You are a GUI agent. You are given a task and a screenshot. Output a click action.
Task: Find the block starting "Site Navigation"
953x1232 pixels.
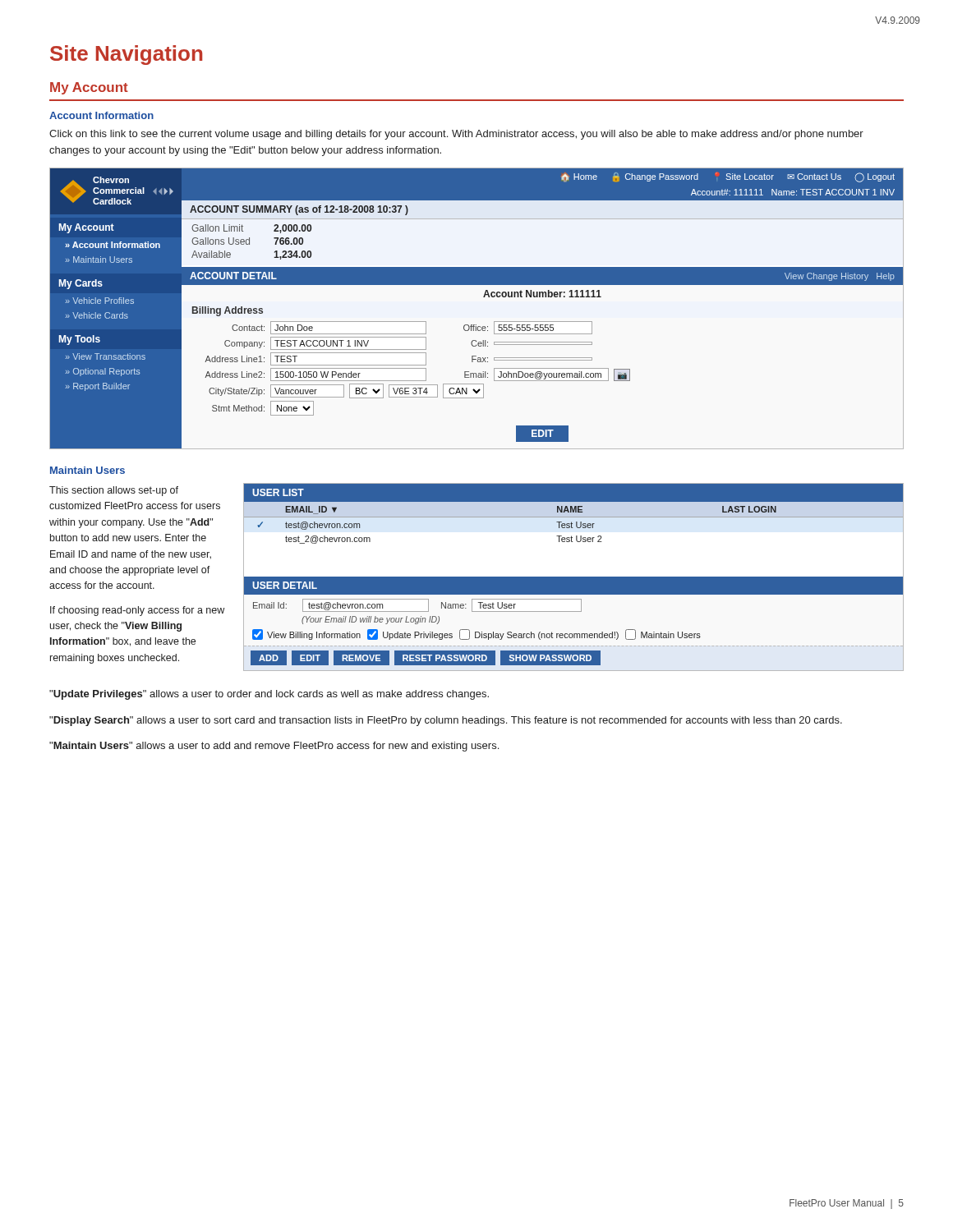[x=126, y=53]
